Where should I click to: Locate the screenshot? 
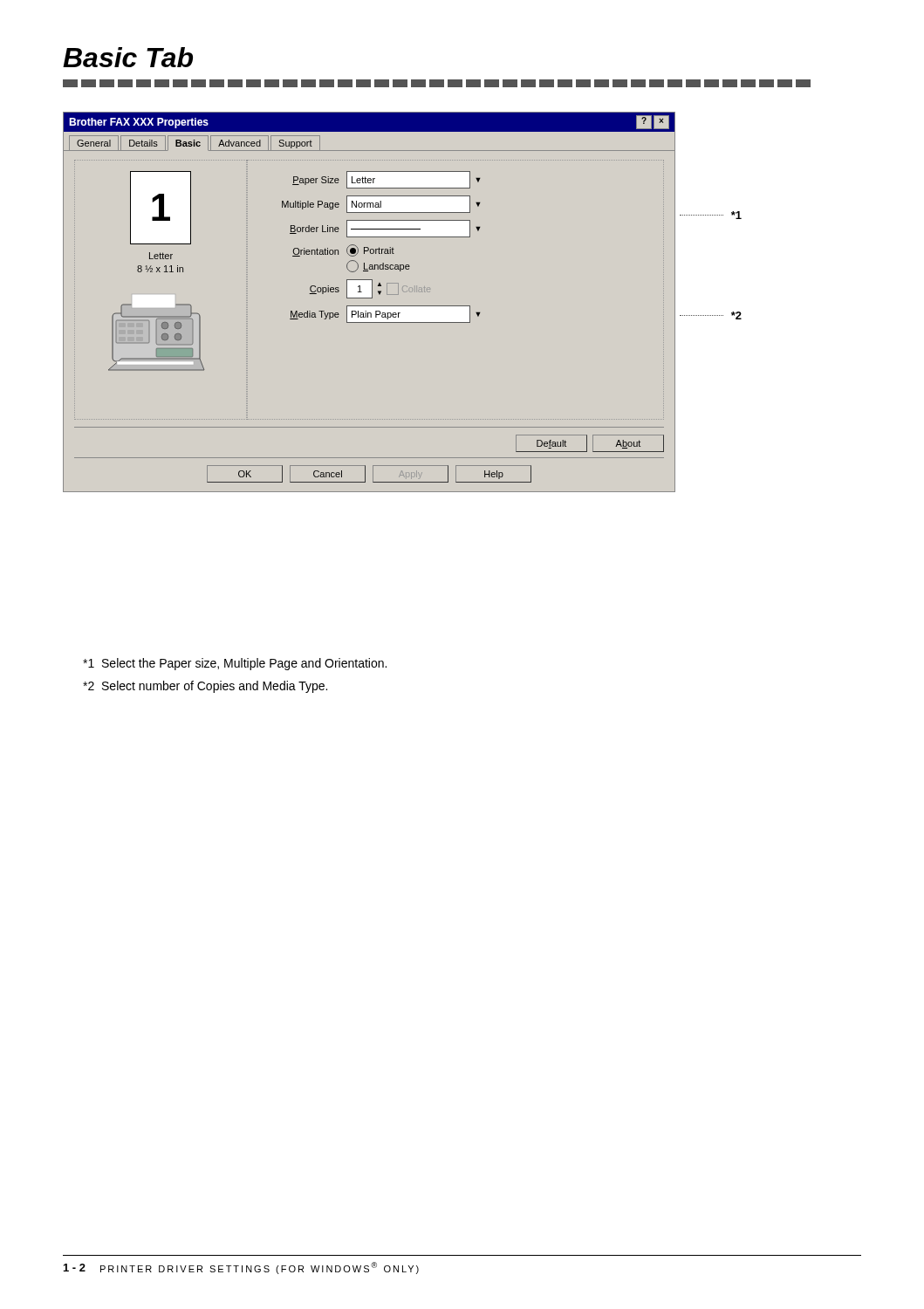(412, 302)
